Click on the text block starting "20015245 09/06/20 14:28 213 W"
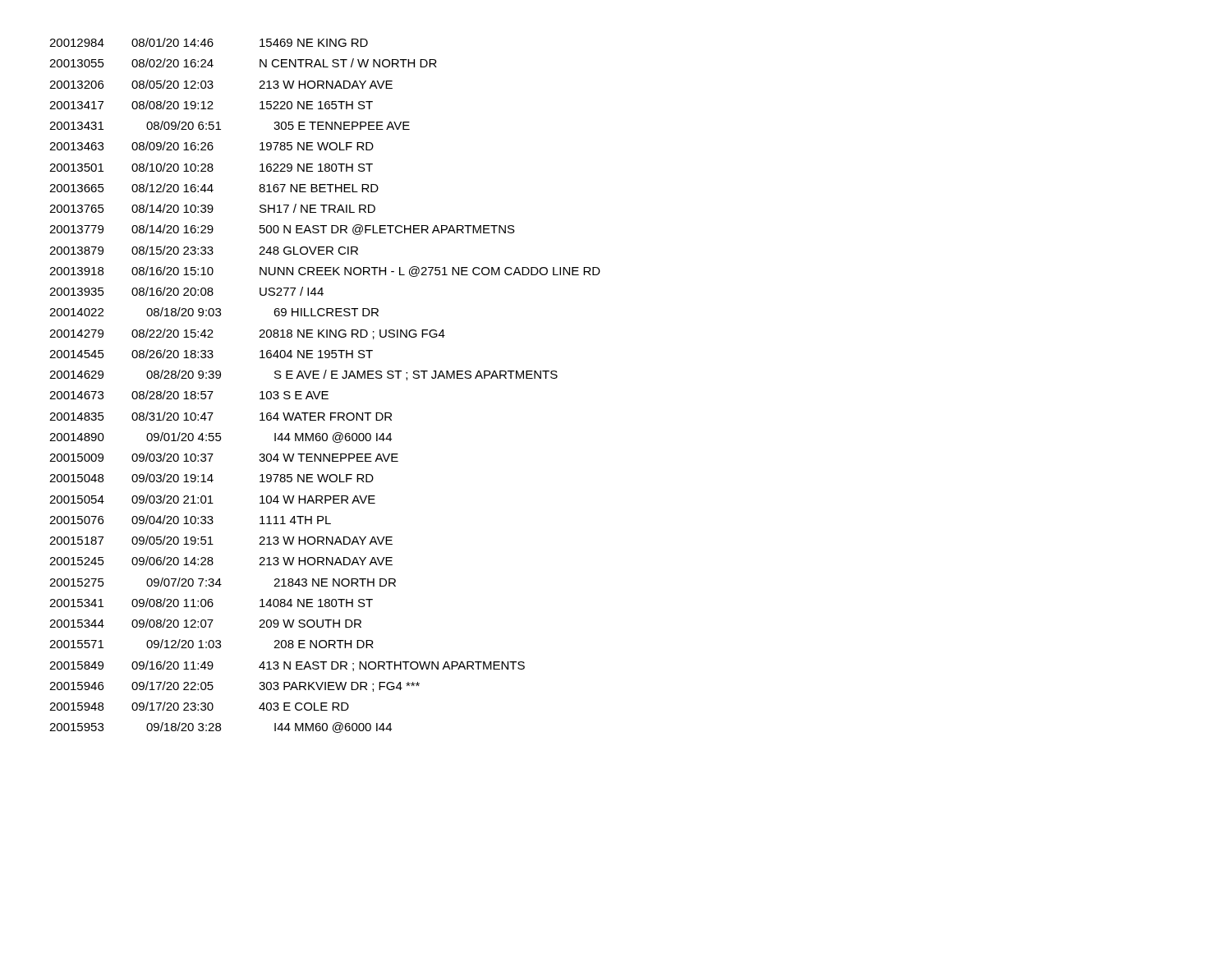1232x953 pixels. pos(221,561)
